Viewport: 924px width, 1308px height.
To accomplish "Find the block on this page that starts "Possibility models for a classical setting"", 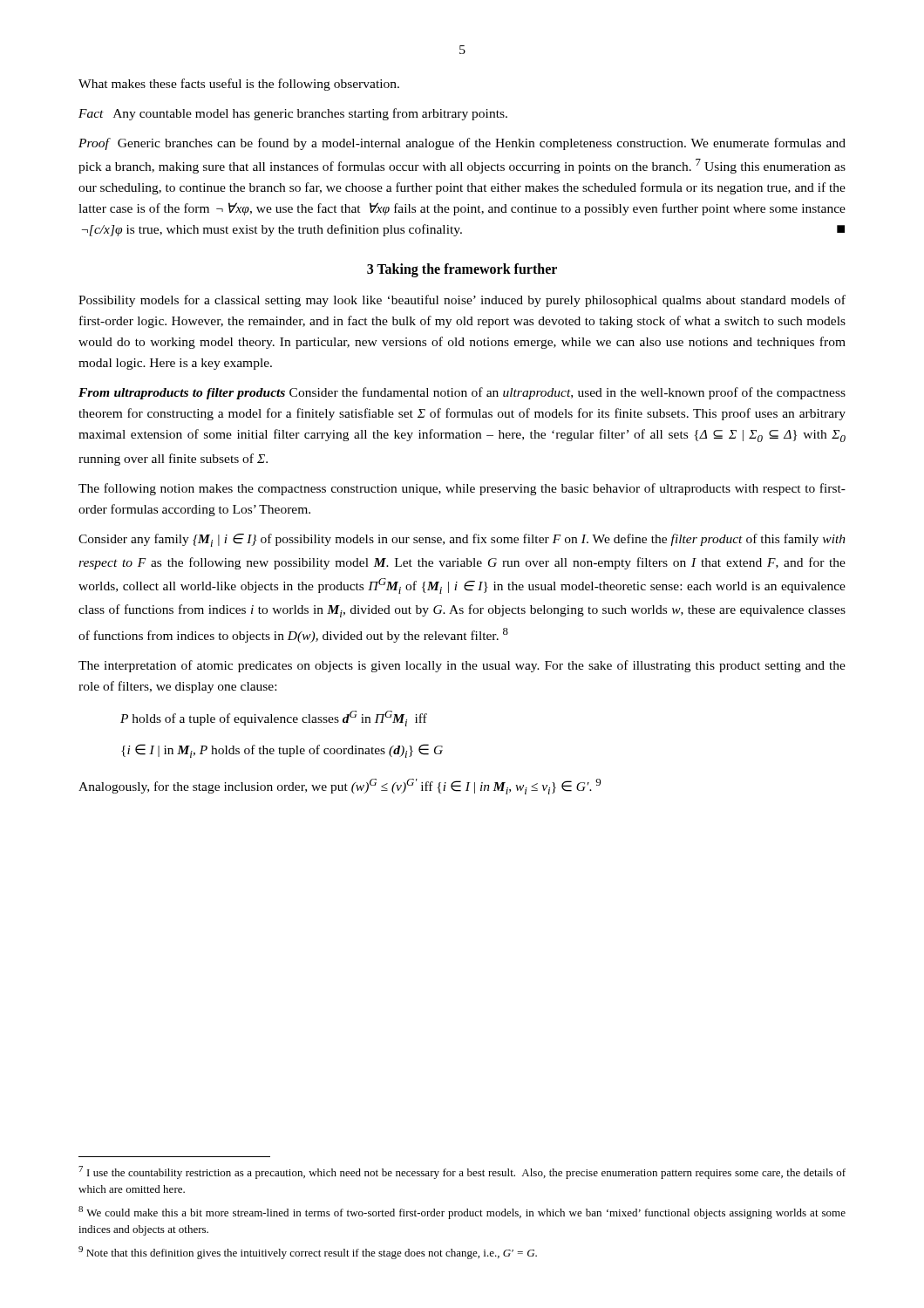I will [x=462, y=332].
